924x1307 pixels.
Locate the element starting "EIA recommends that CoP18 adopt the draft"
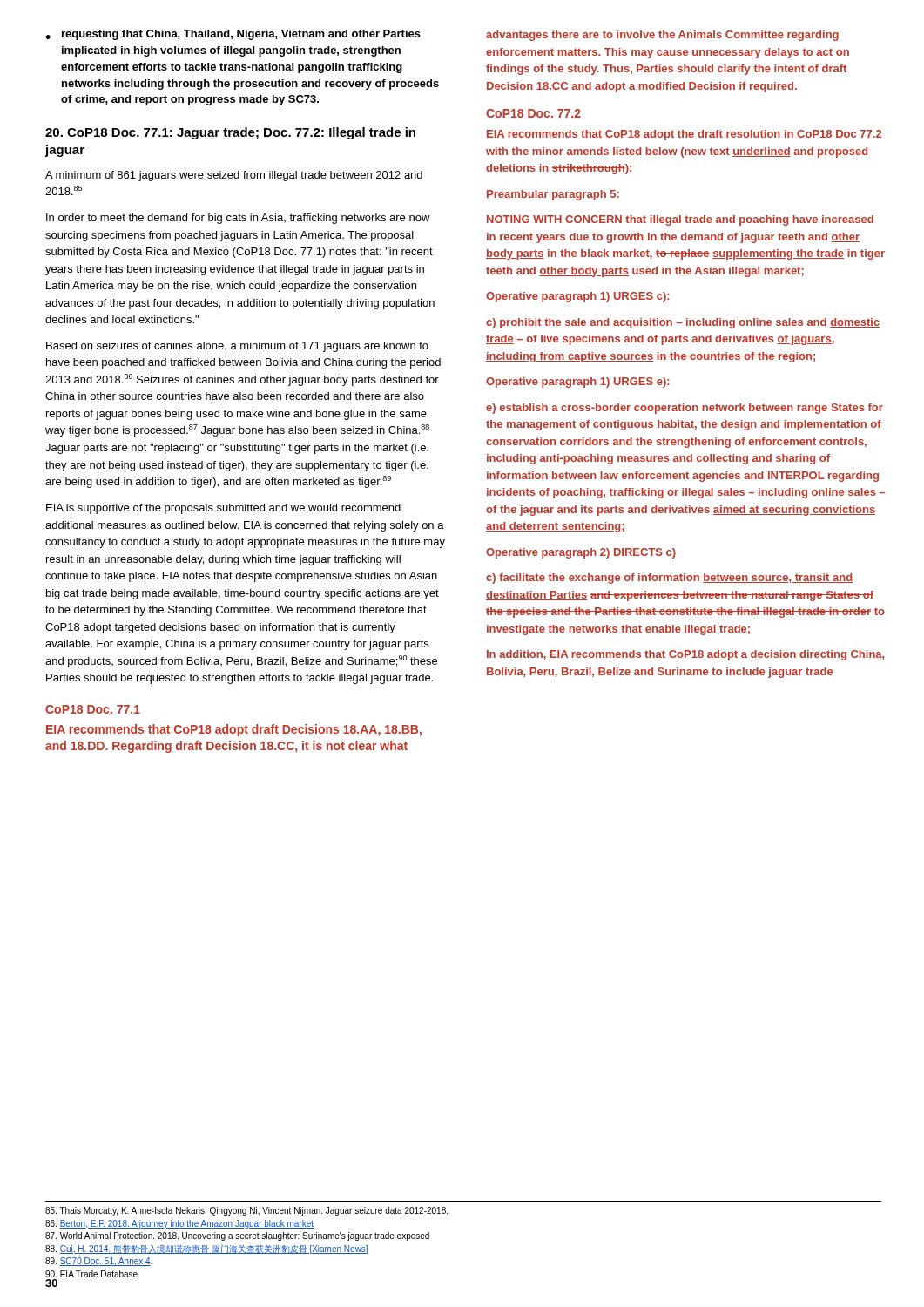pyautogui.click(x=684, y=151)
